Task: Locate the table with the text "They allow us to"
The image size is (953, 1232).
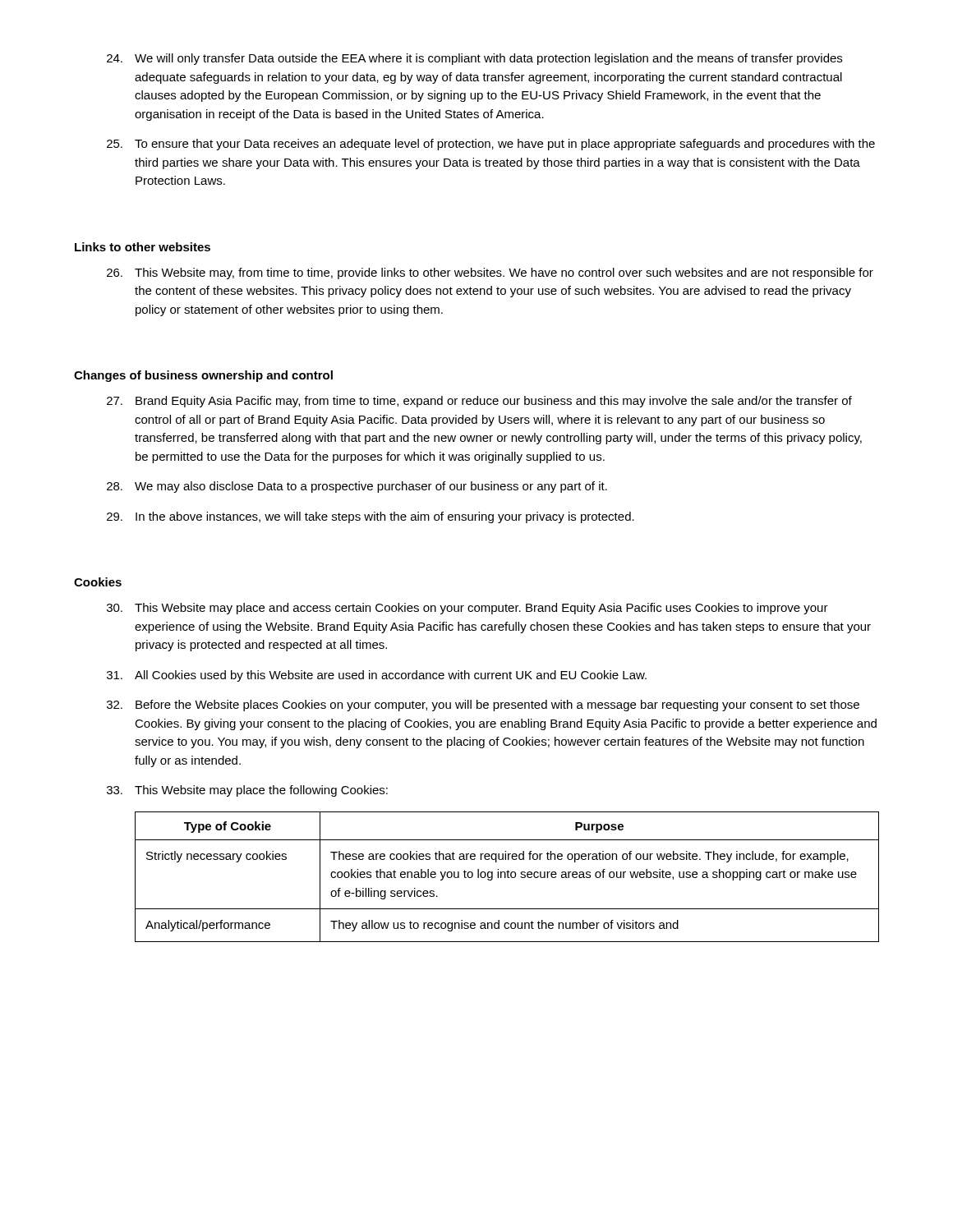Action: pyautogui.click(x=507, y=876)
